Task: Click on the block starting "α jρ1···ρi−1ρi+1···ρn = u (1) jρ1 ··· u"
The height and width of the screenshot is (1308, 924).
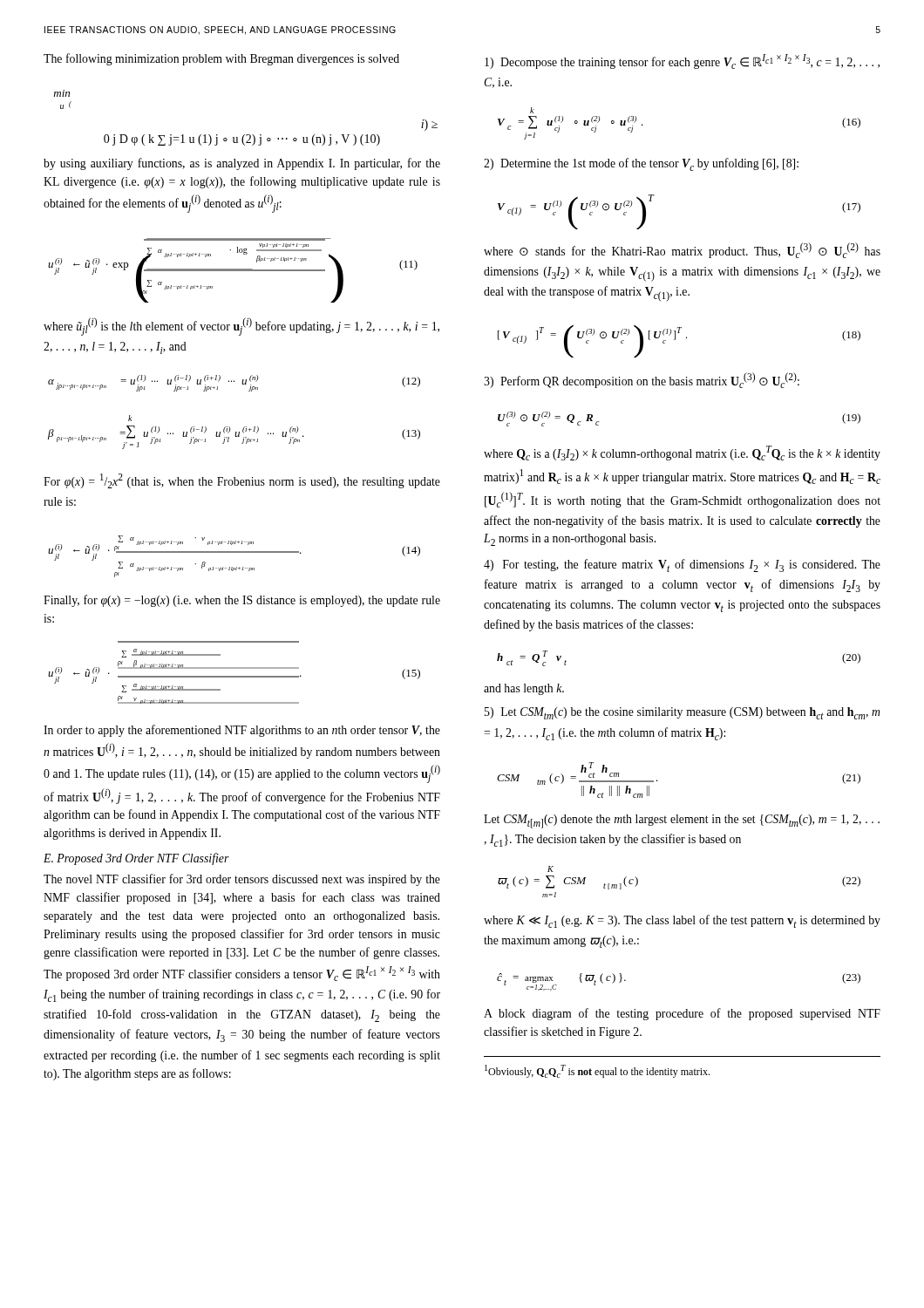Action: click(242, 381)
